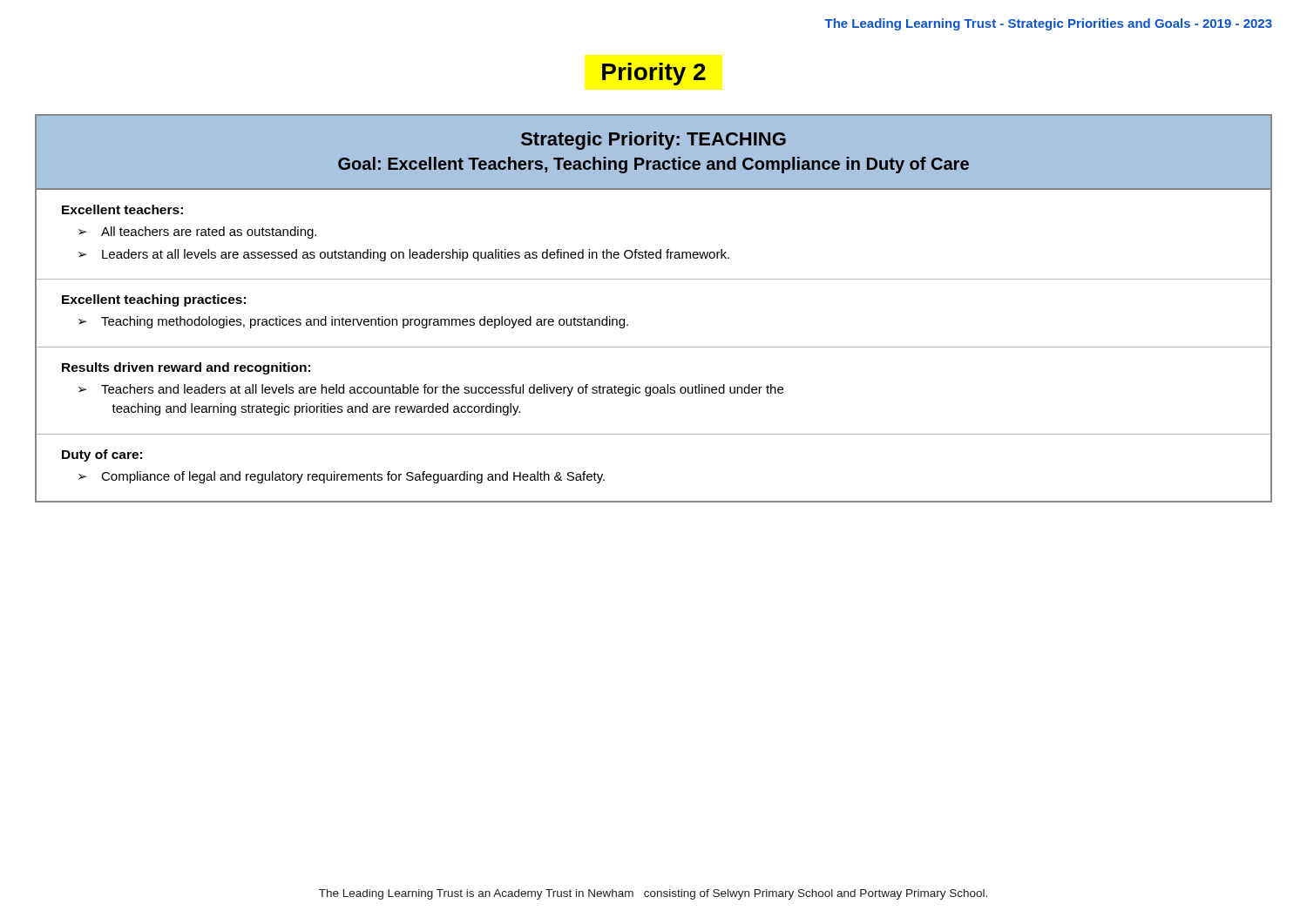Select the block starting "Results driven reward and recognition:"
Image resolution: width=1307 pixels, height=924 pixels.
186,367
